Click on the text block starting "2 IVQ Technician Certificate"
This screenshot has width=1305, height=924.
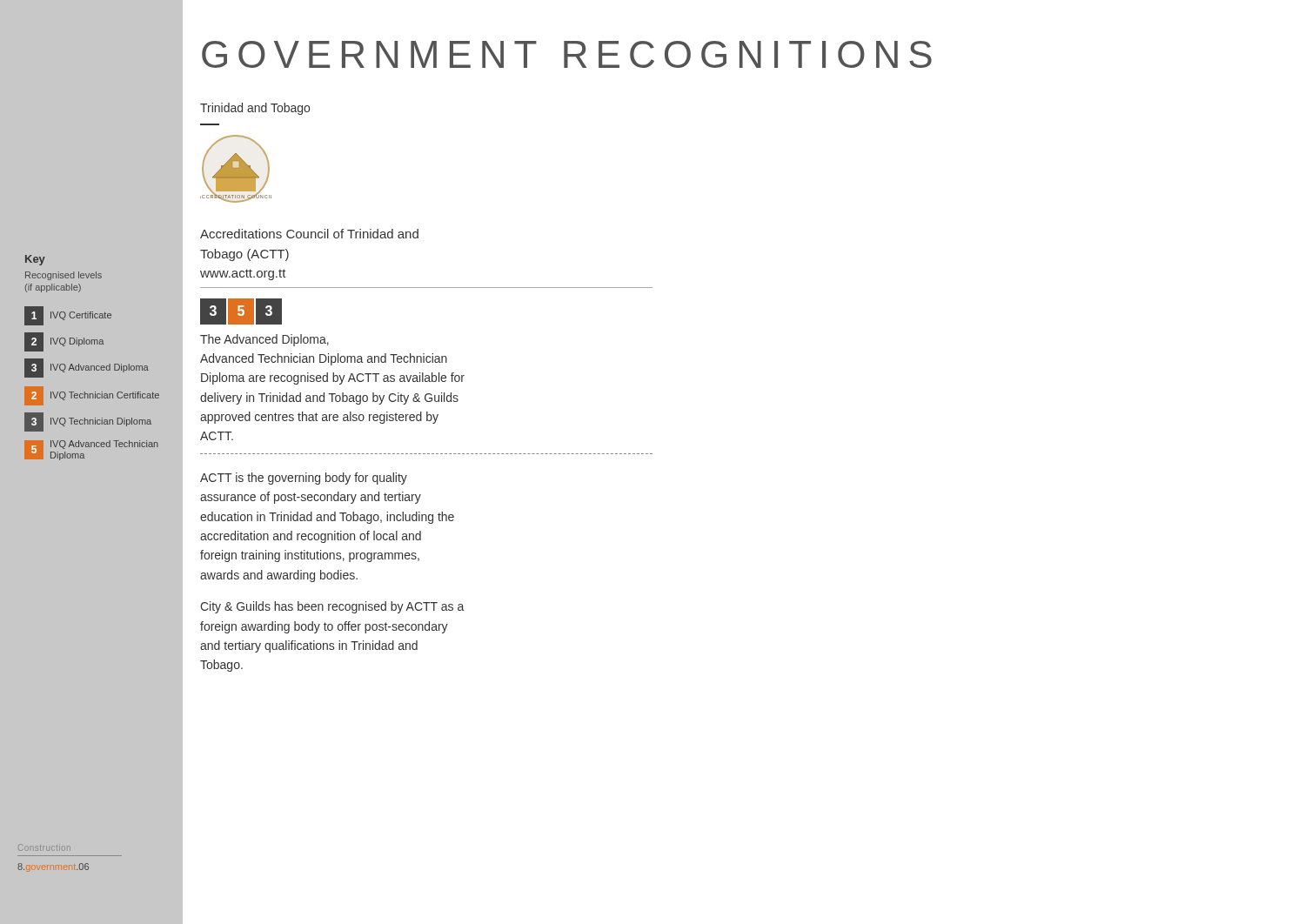[92, 396]
